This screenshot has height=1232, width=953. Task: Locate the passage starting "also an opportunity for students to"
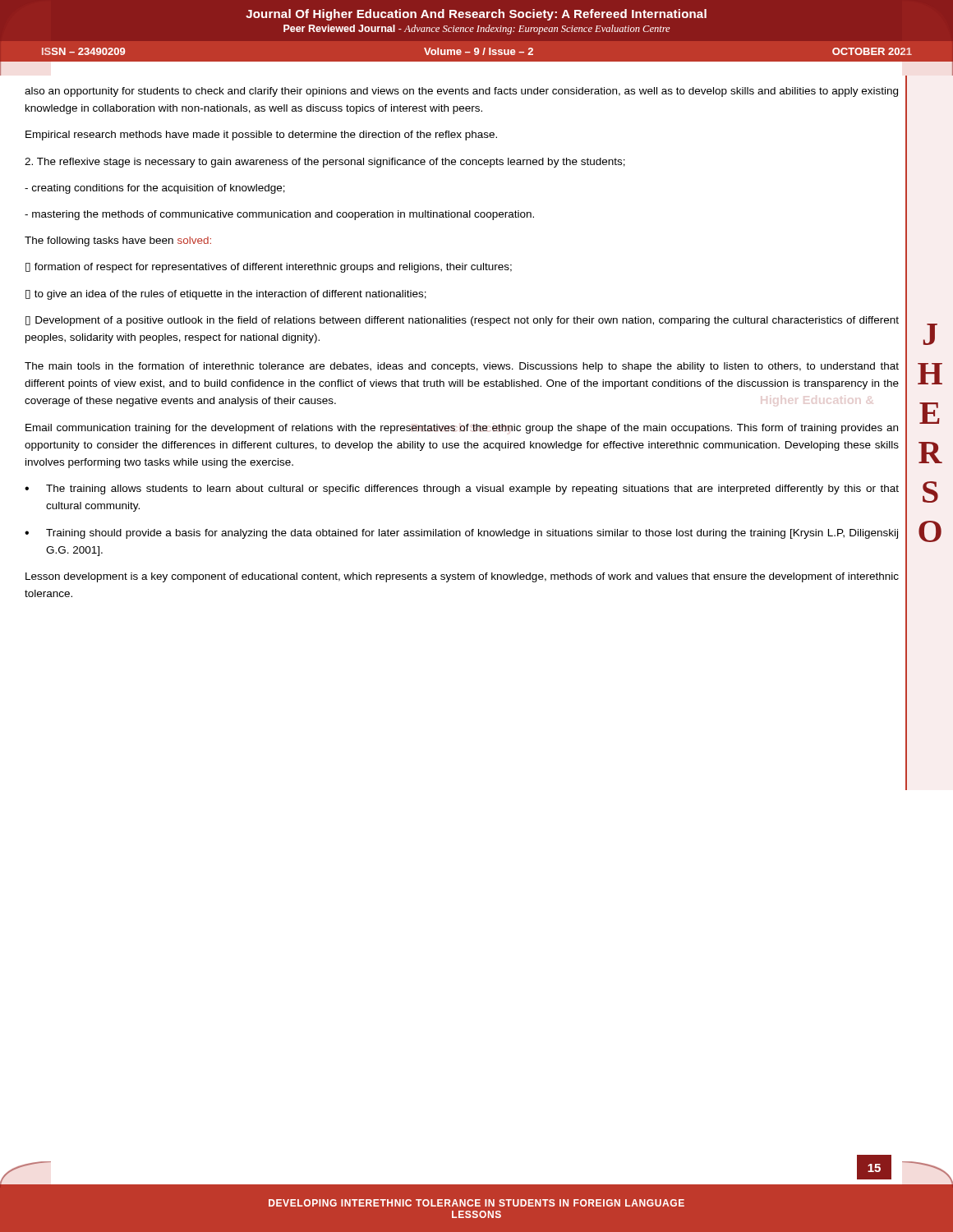click(x=462, y=99)
